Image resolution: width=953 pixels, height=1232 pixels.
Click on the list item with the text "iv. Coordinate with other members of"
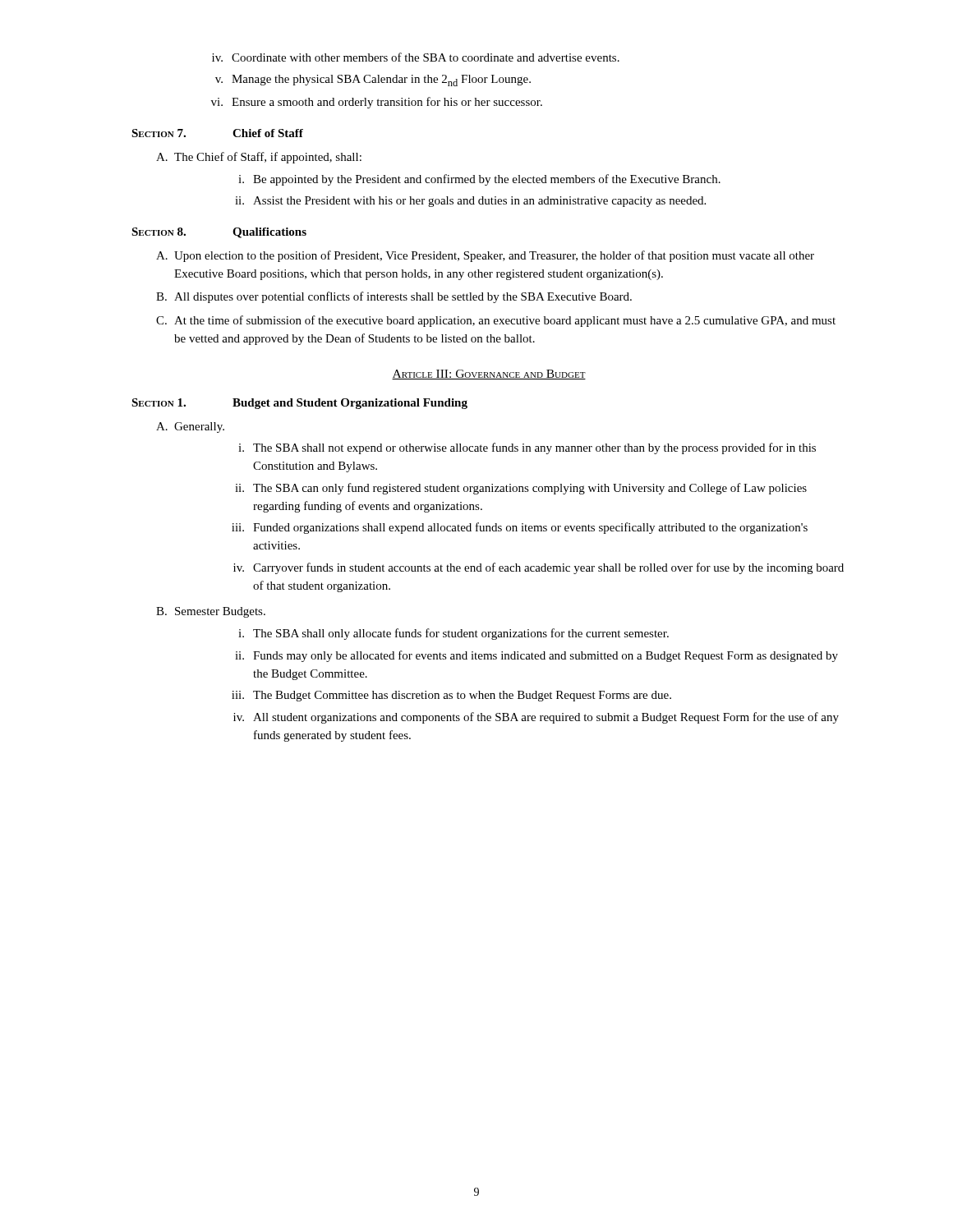(408, 58)
